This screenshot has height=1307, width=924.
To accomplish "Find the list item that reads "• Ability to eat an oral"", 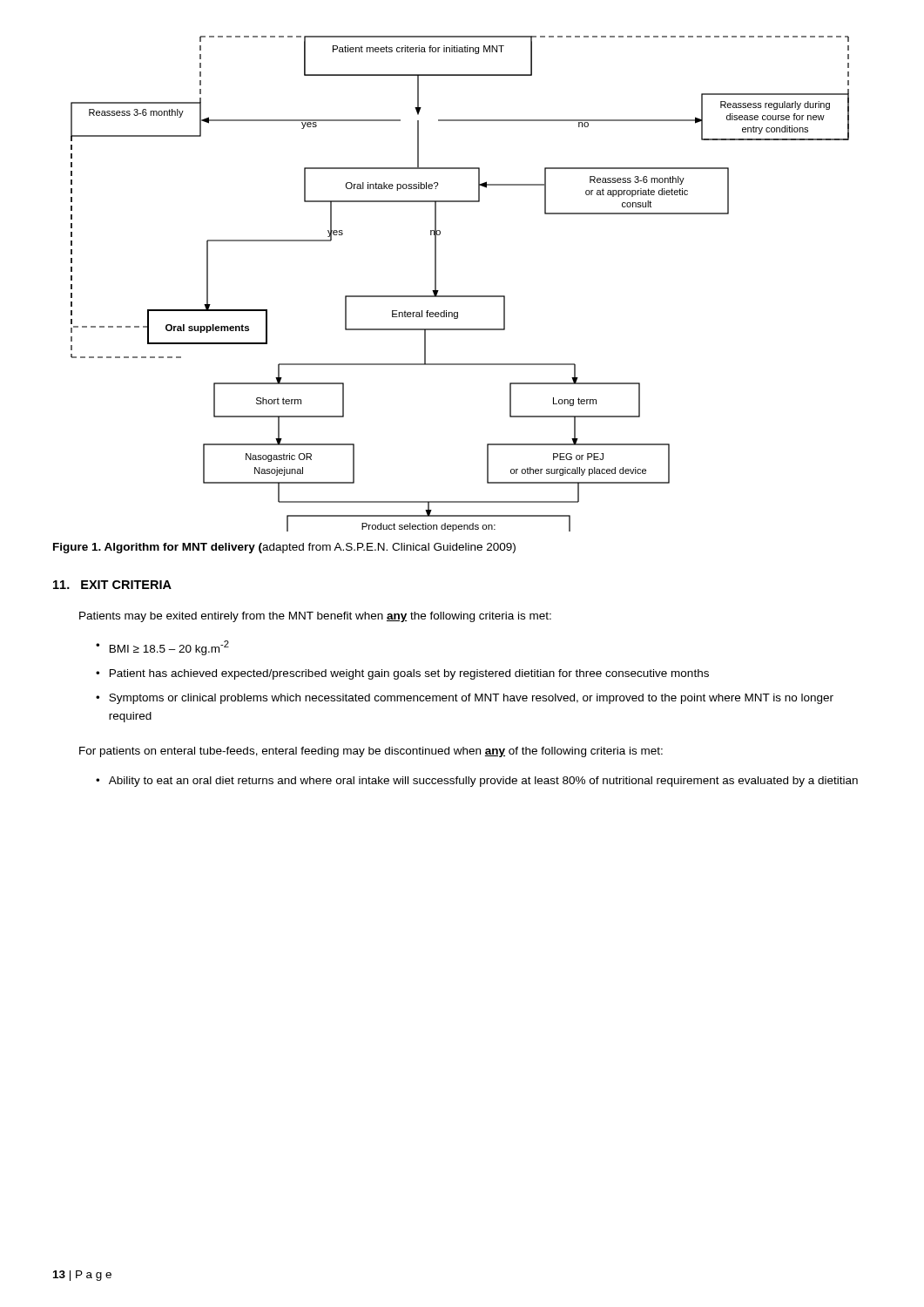I will click(484, 781).
